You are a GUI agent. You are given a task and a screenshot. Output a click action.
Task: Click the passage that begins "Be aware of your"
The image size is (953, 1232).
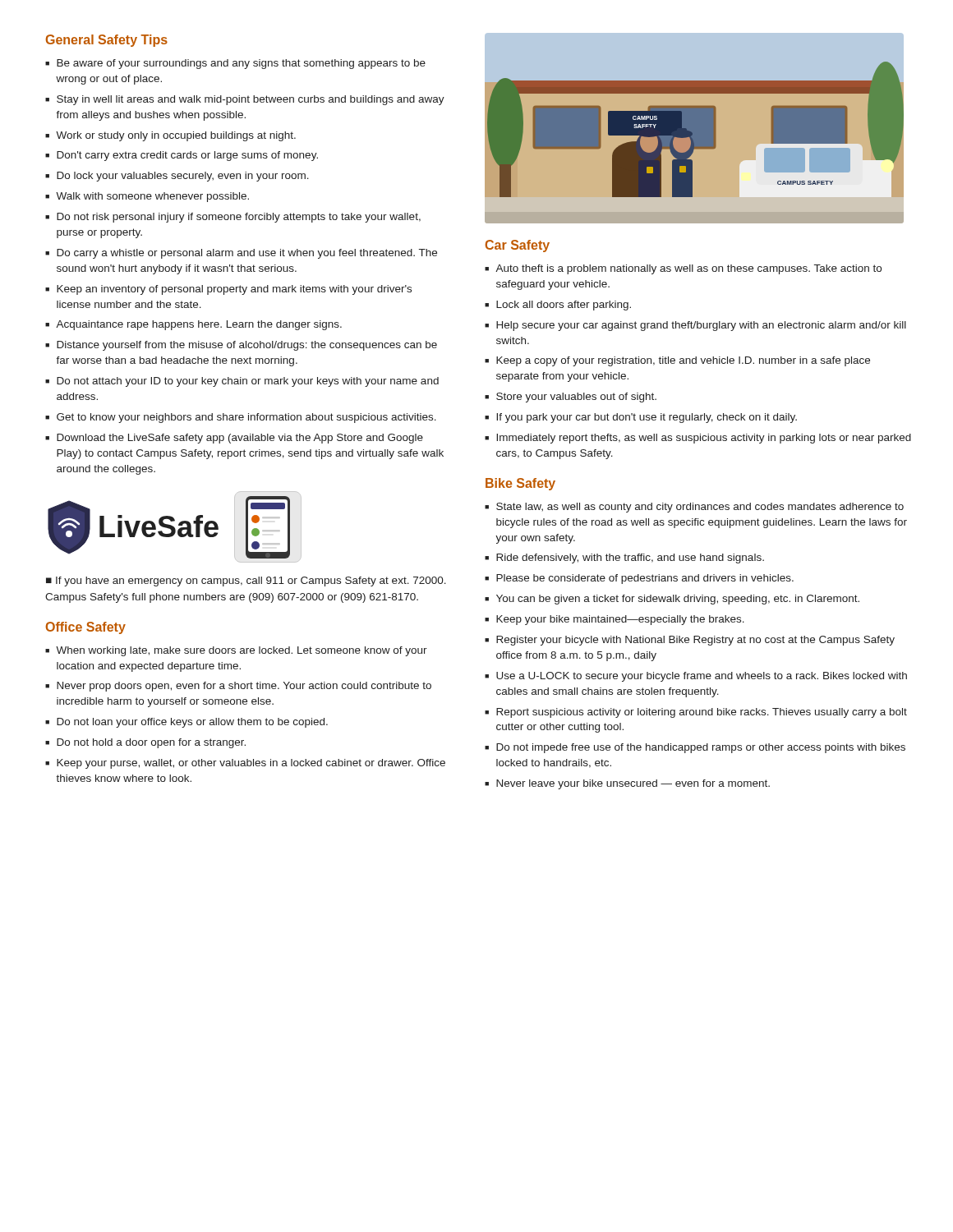(241, 71)
